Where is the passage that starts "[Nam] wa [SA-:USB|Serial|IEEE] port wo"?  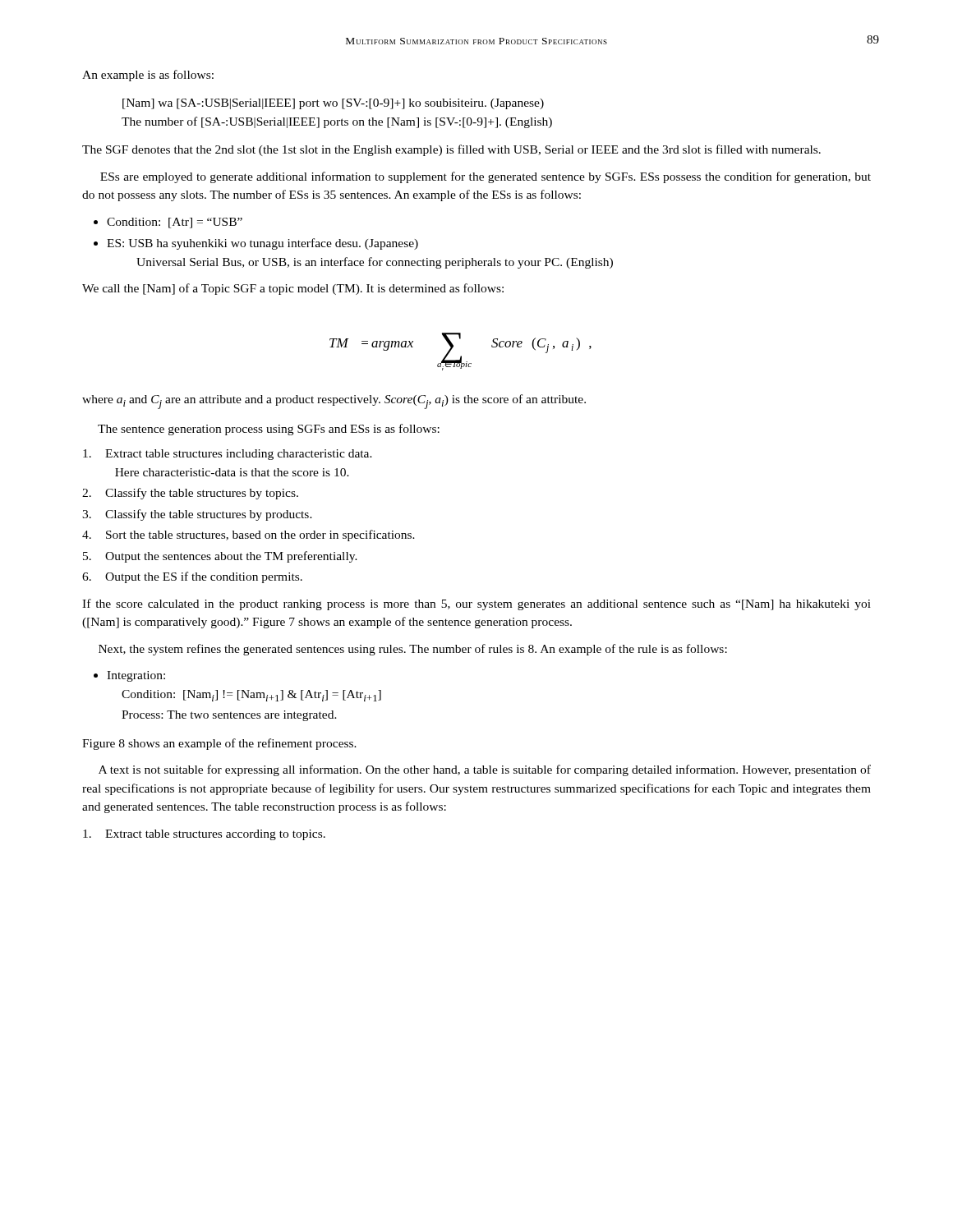[337, 112]
